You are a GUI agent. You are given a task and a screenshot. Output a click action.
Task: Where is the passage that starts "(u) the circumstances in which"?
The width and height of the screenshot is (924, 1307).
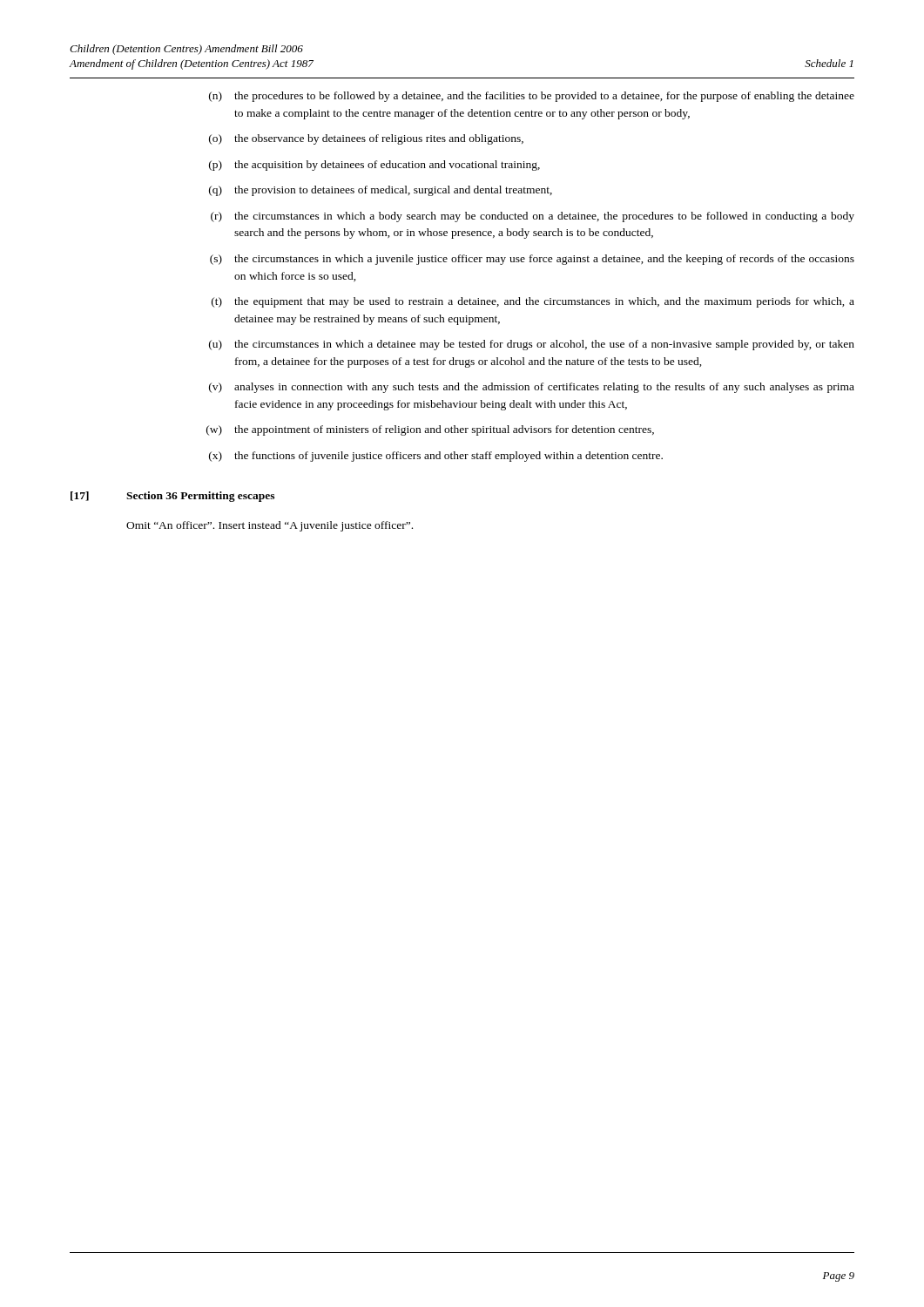pos(514,353)
